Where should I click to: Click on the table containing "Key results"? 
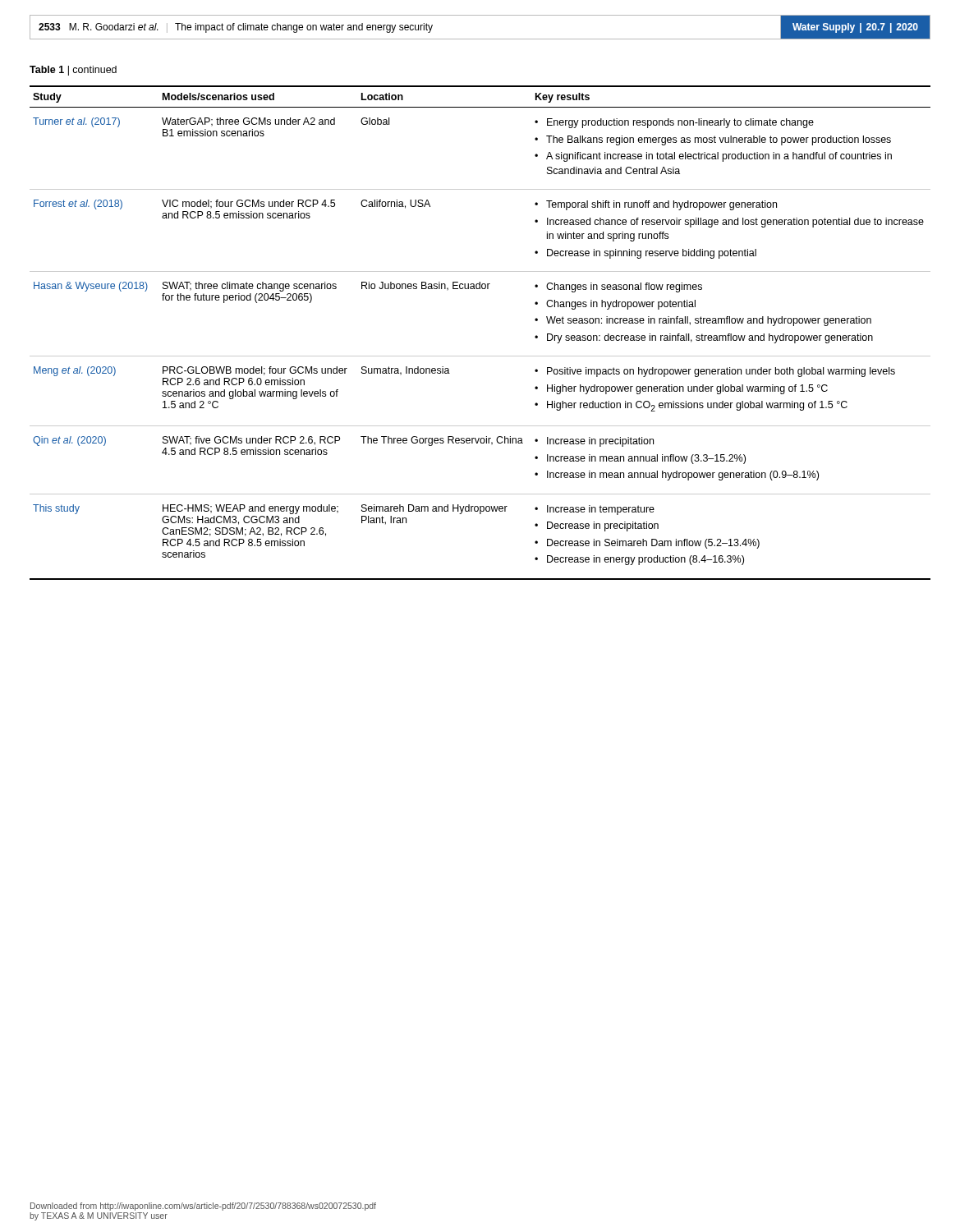click(x=480, y=332)
